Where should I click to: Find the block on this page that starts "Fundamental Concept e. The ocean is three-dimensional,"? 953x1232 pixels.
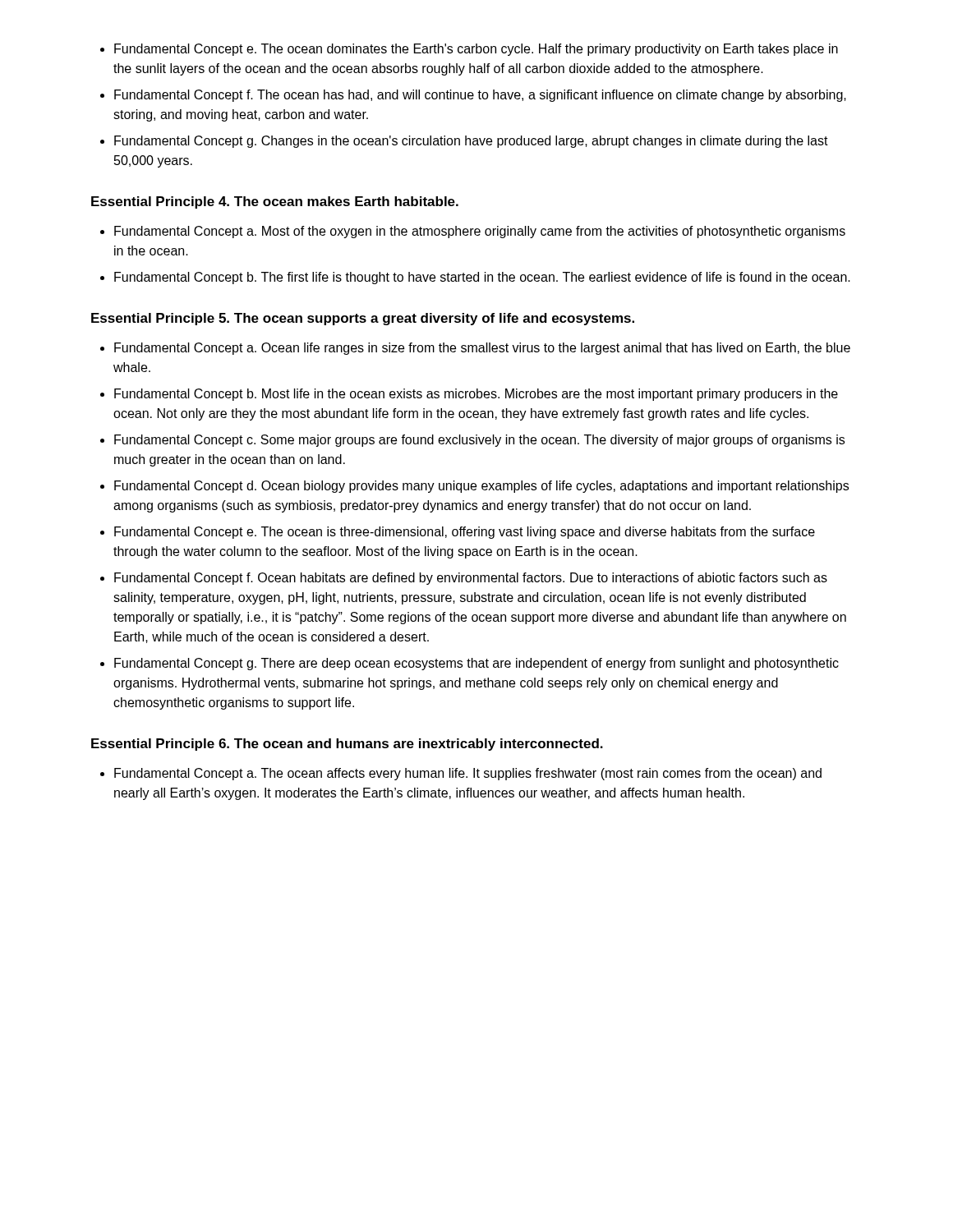(x=464, y=542)
